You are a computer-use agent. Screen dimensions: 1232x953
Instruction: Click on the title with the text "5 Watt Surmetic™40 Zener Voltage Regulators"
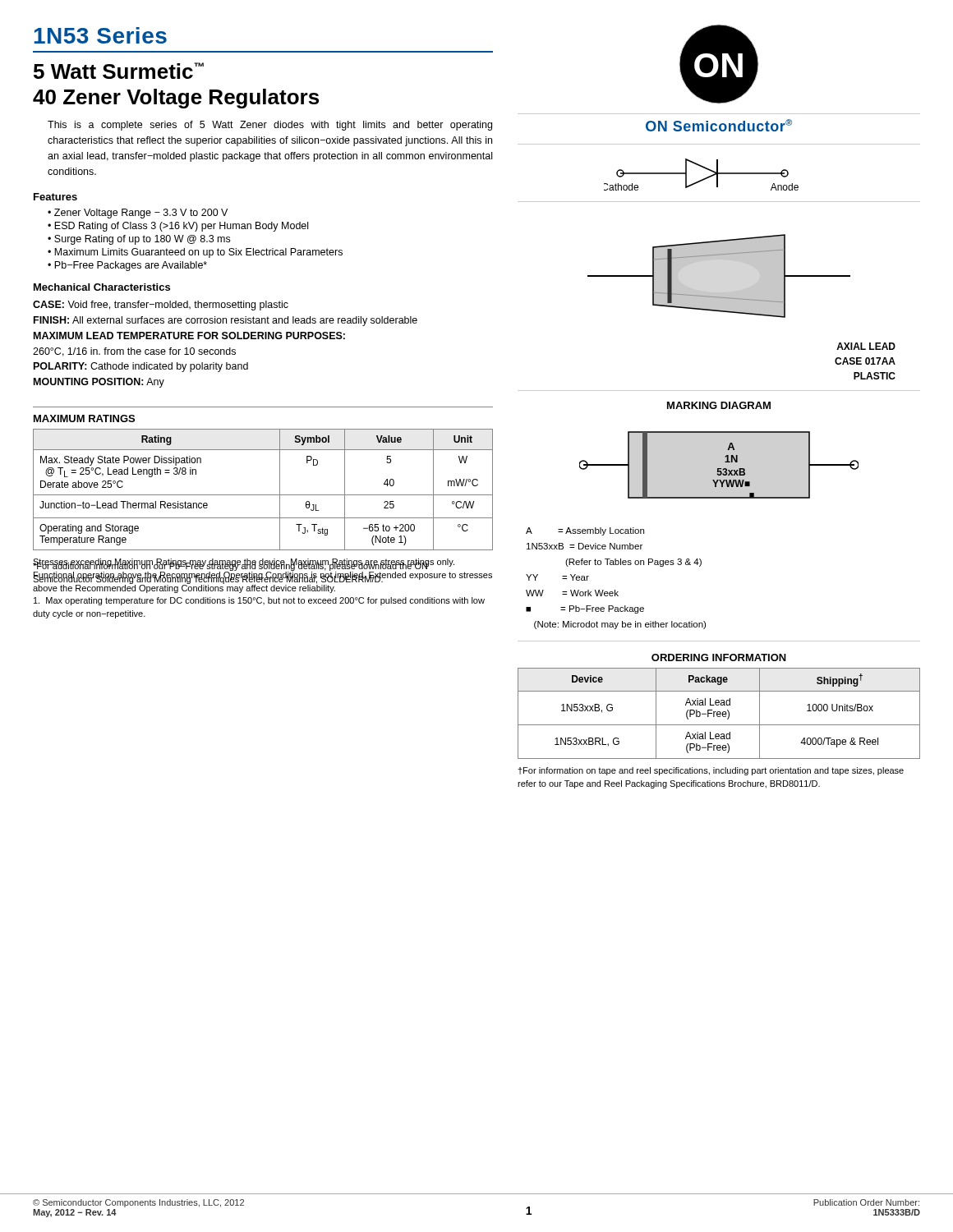[263, 84]
